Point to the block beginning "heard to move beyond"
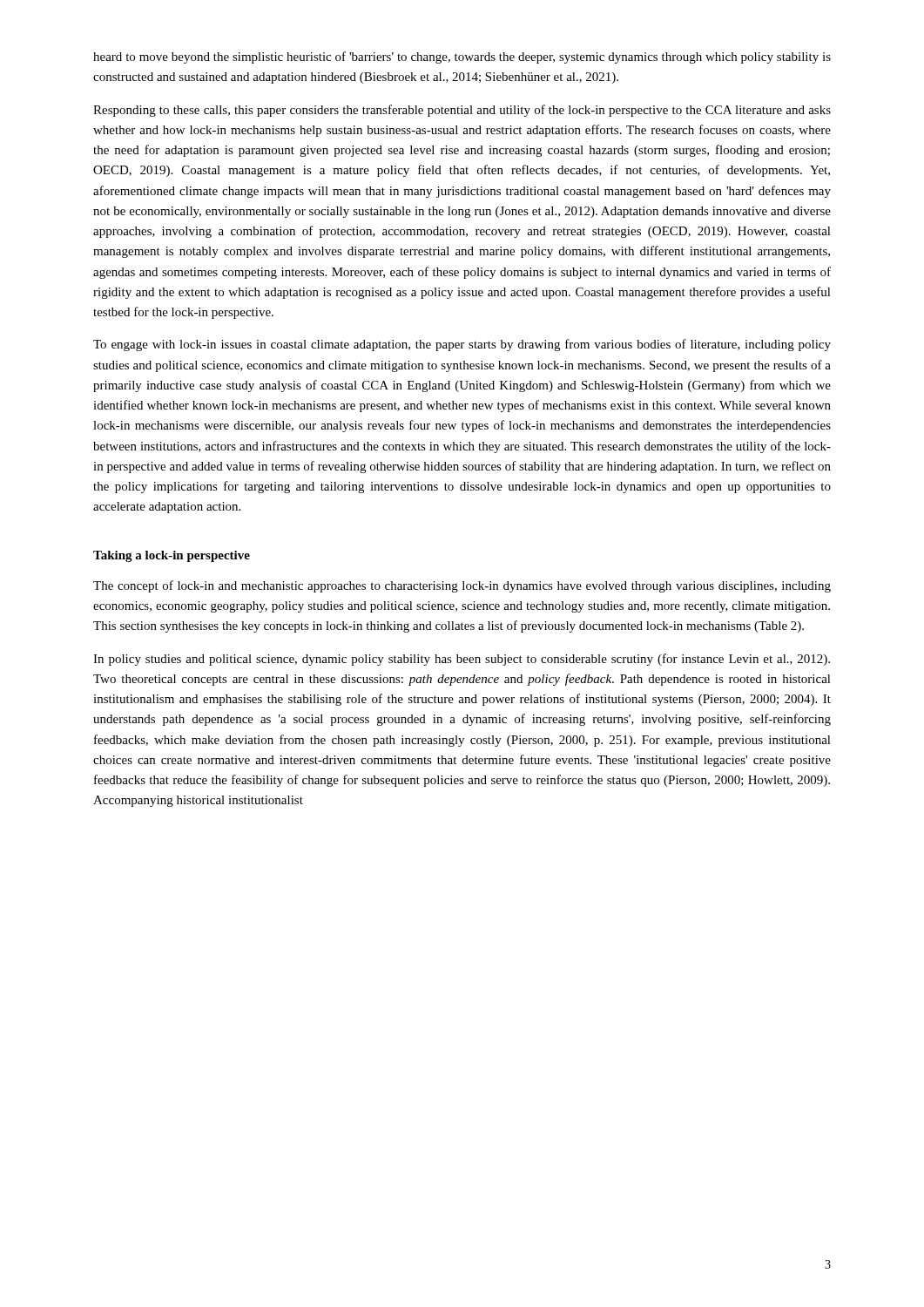Screen dimensions: 1307x924 (462, 67)
